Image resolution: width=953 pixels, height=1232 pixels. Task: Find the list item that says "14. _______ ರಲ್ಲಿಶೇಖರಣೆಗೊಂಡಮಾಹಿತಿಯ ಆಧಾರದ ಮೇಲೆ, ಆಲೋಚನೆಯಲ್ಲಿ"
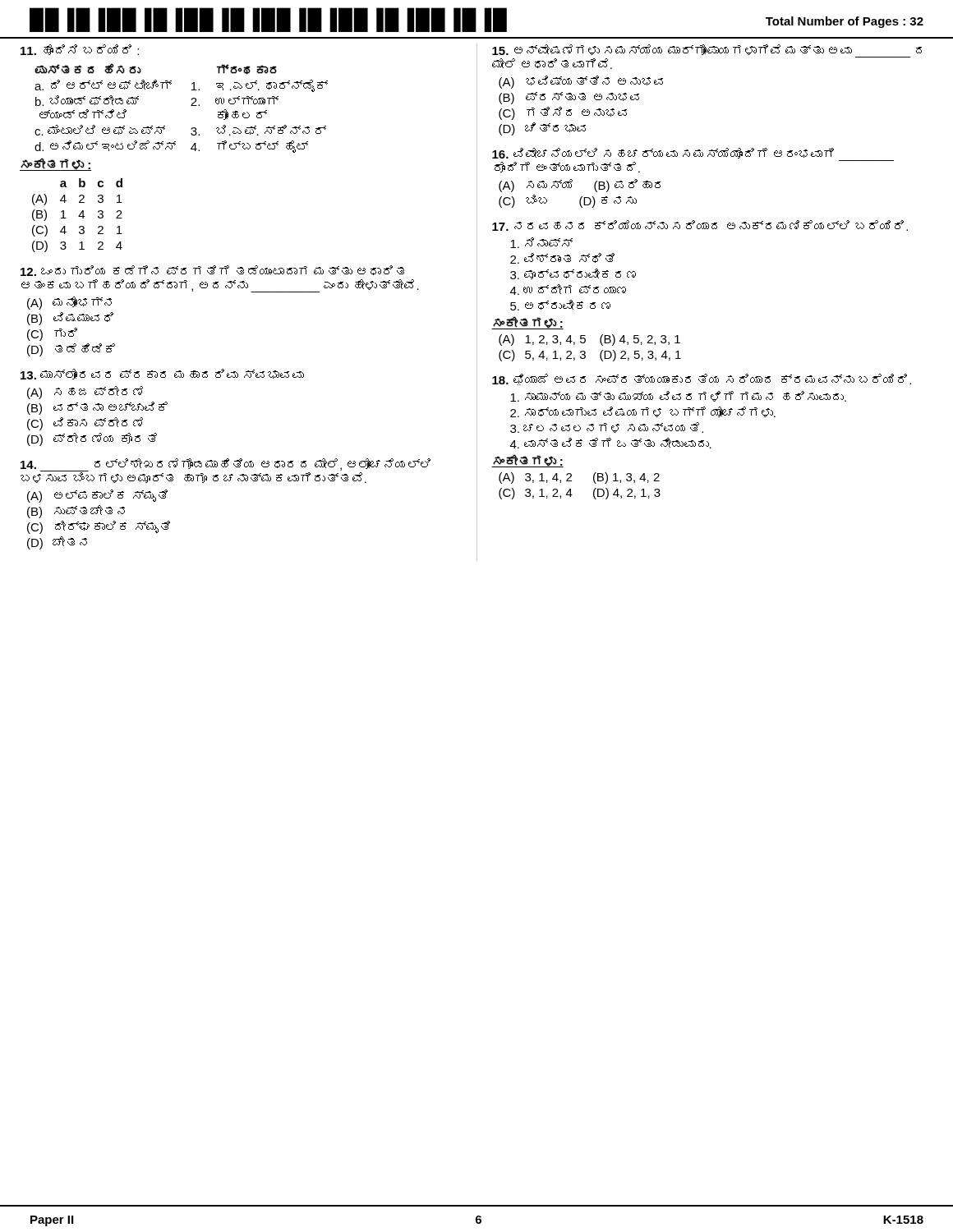[226, 471]
